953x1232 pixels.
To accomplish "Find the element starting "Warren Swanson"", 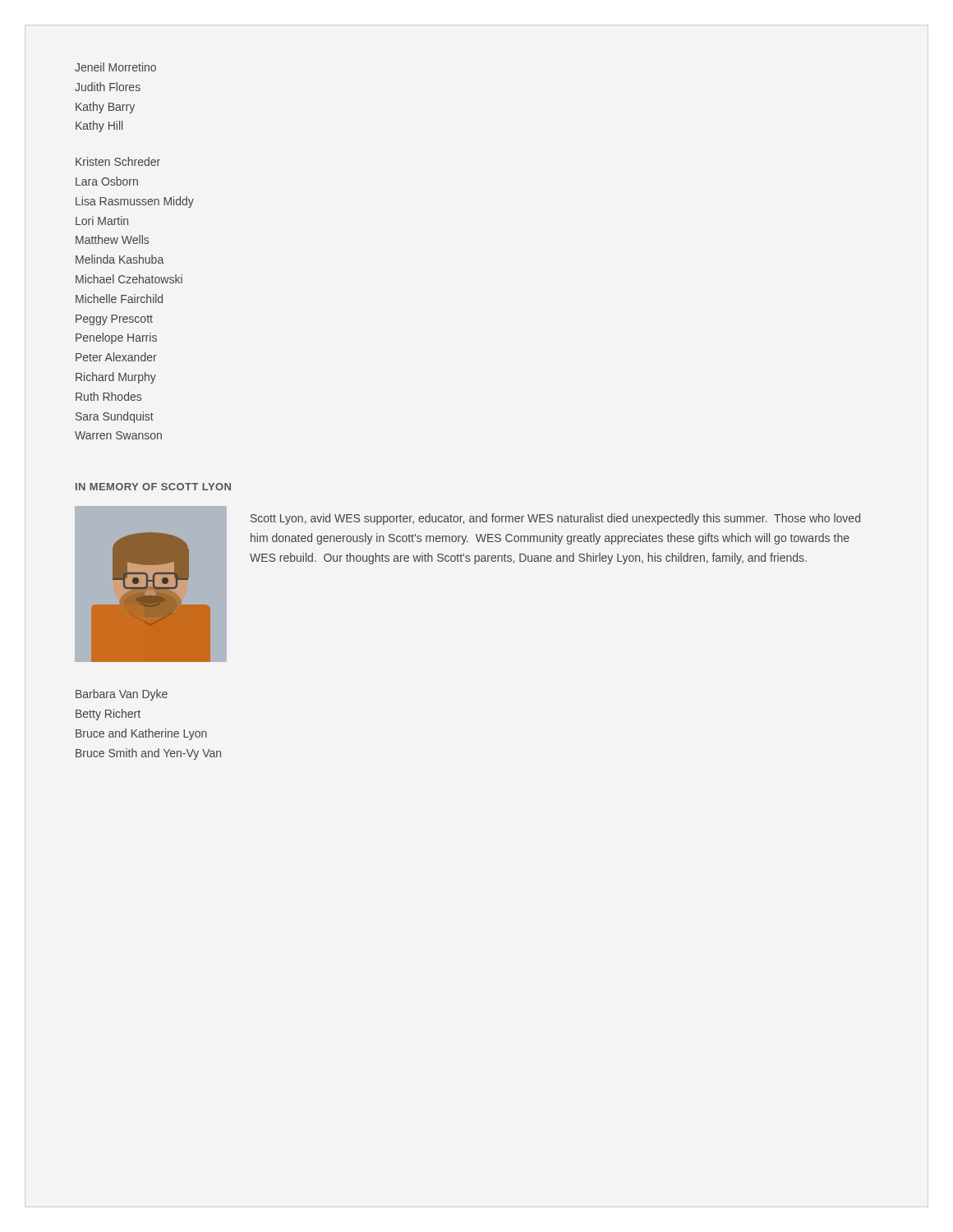I will (119, 436).
